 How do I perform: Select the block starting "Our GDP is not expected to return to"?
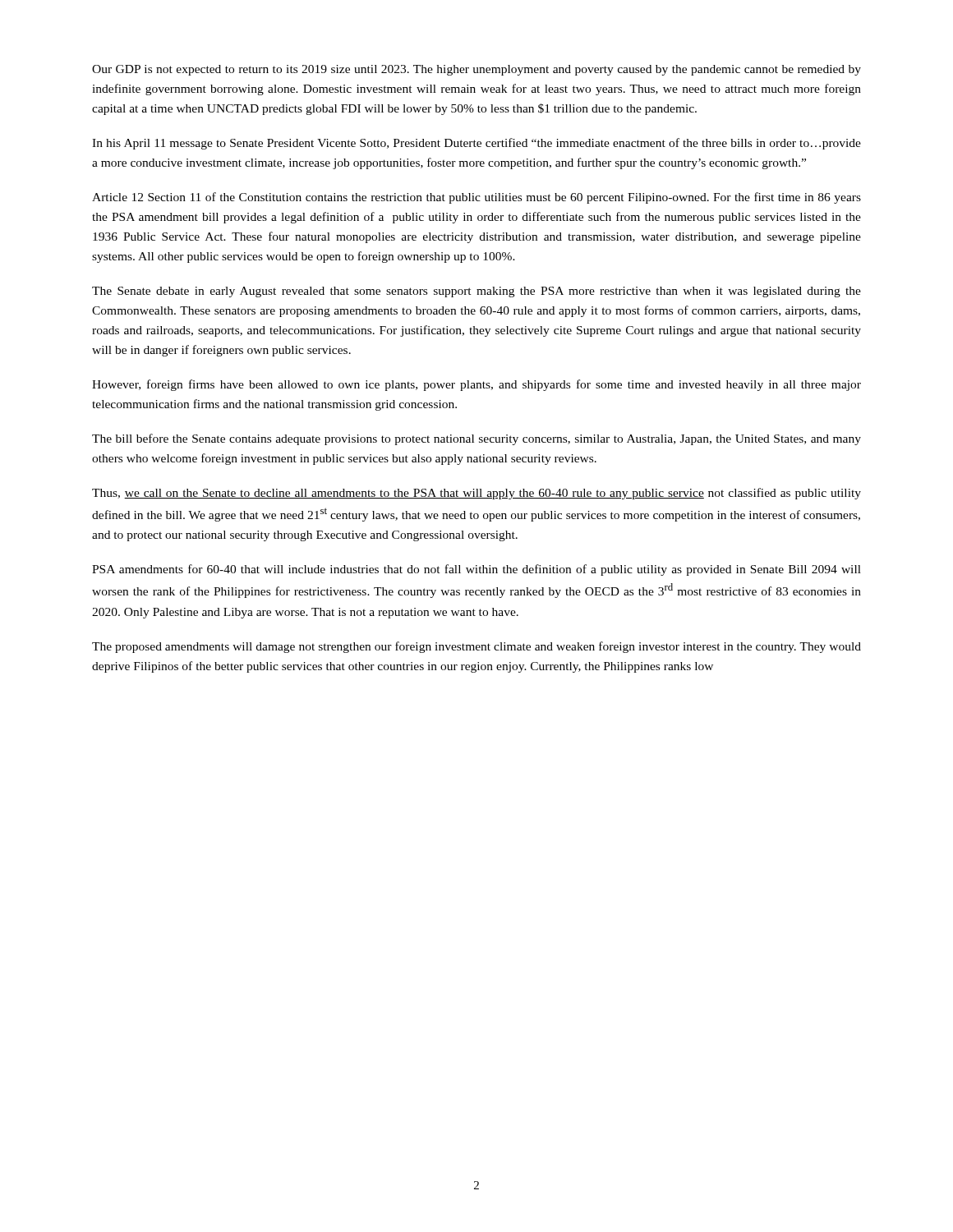click(476, 88)
